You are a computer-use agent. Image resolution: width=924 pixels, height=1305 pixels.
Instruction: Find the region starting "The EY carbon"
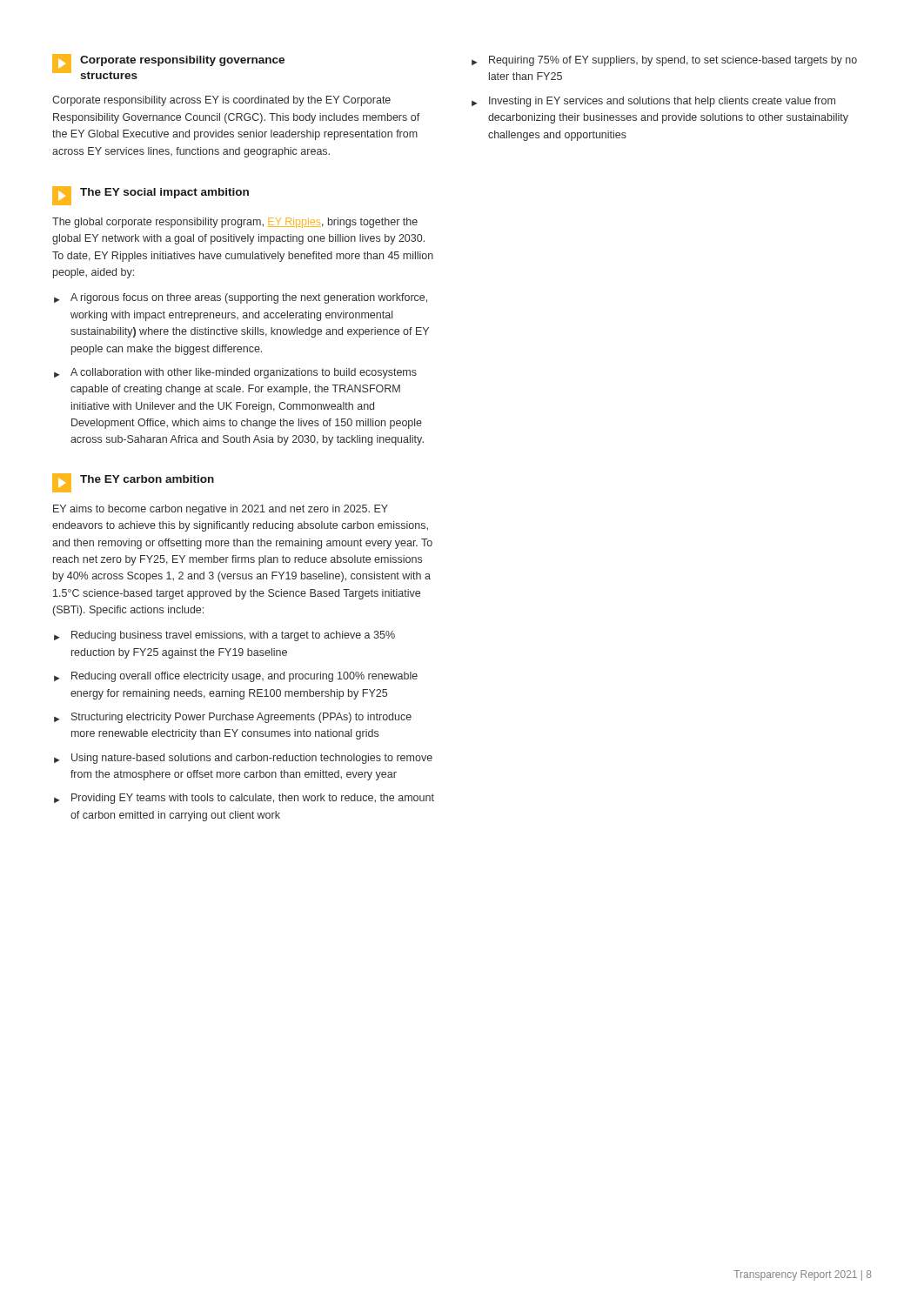click(x=133, y=482)
